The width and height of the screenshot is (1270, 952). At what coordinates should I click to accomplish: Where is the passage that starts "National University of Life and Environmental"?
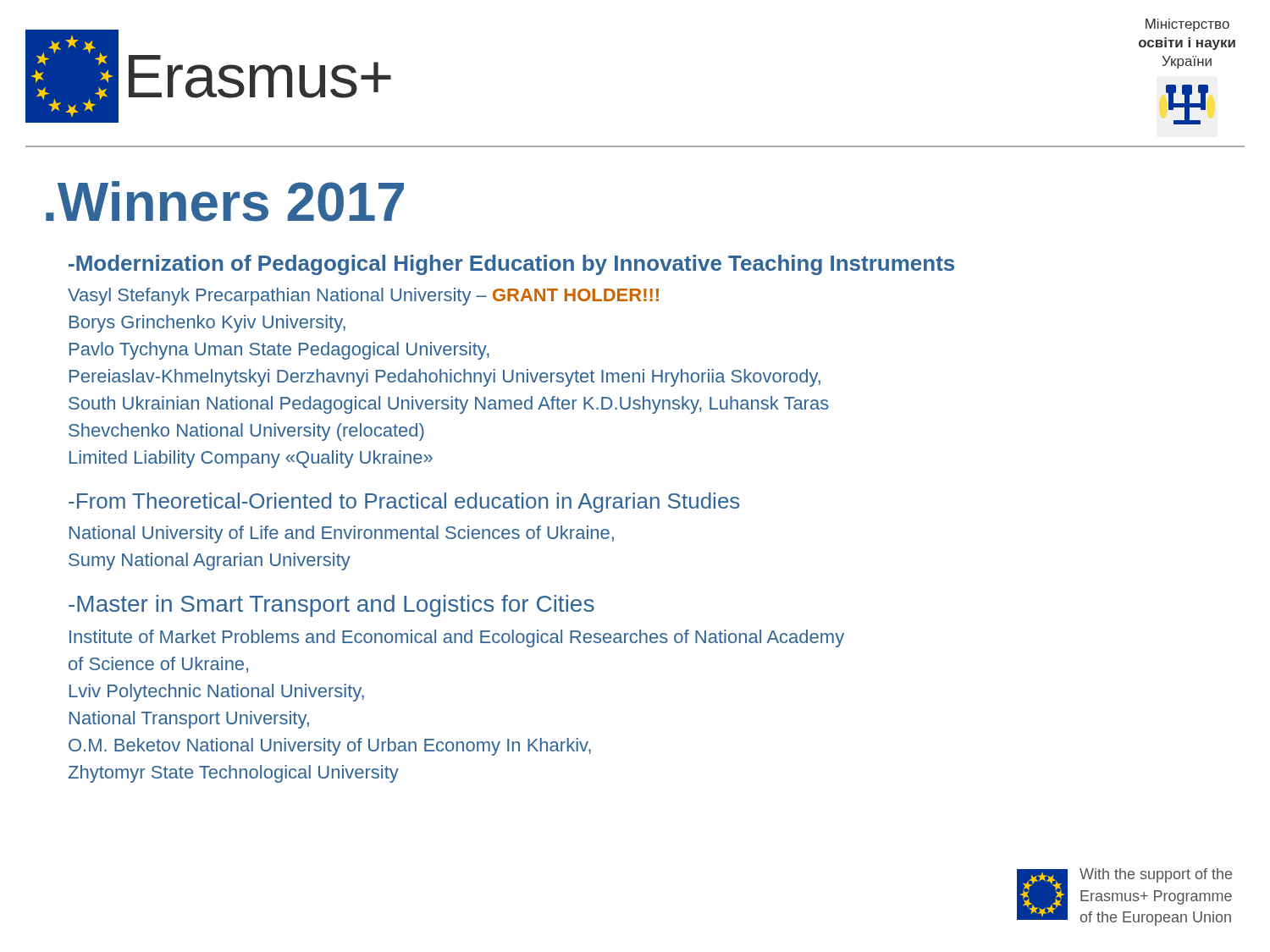pyautogui.click(x=342, y=532)
